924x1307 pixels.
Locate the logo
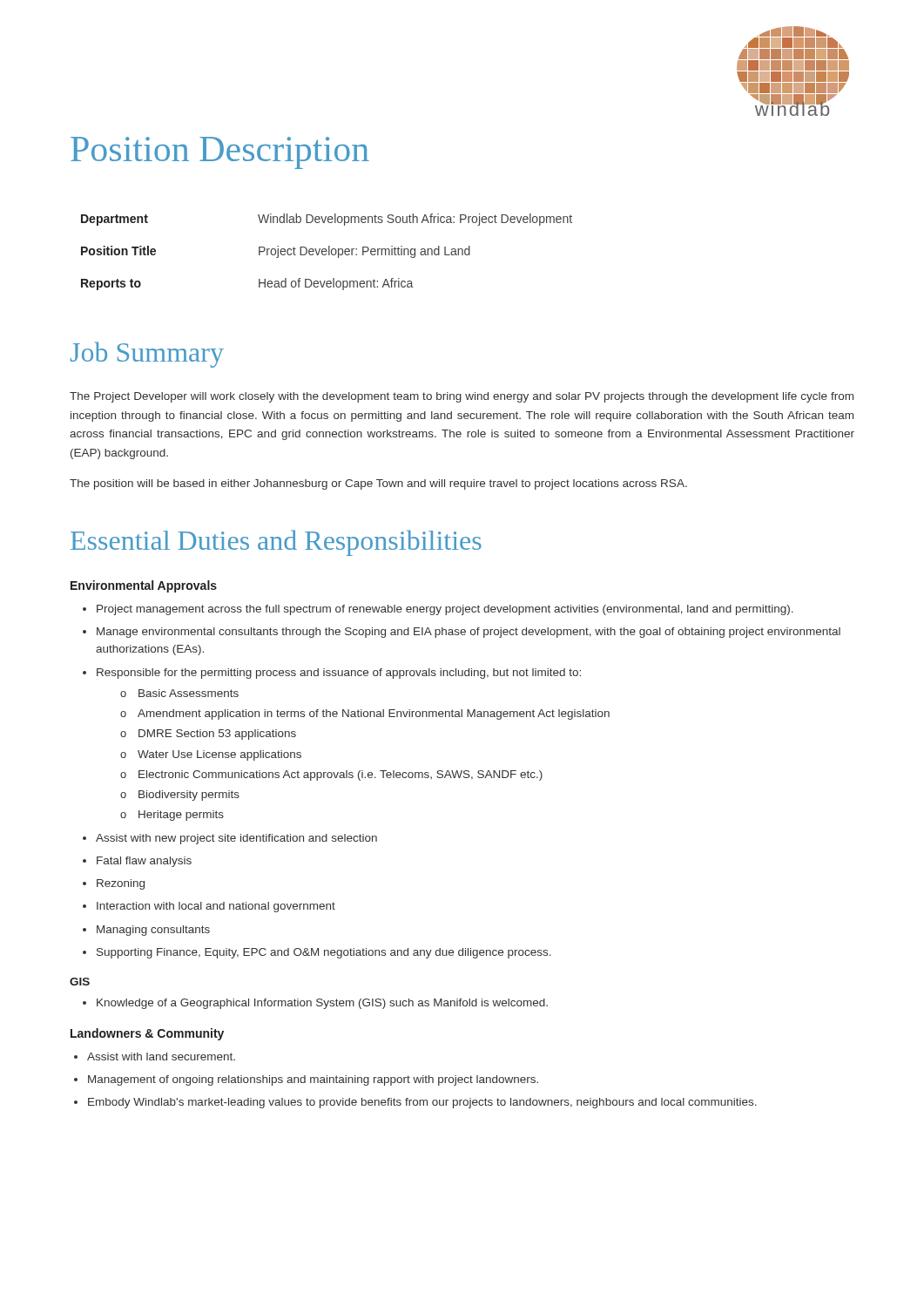[x=802, y=74]
